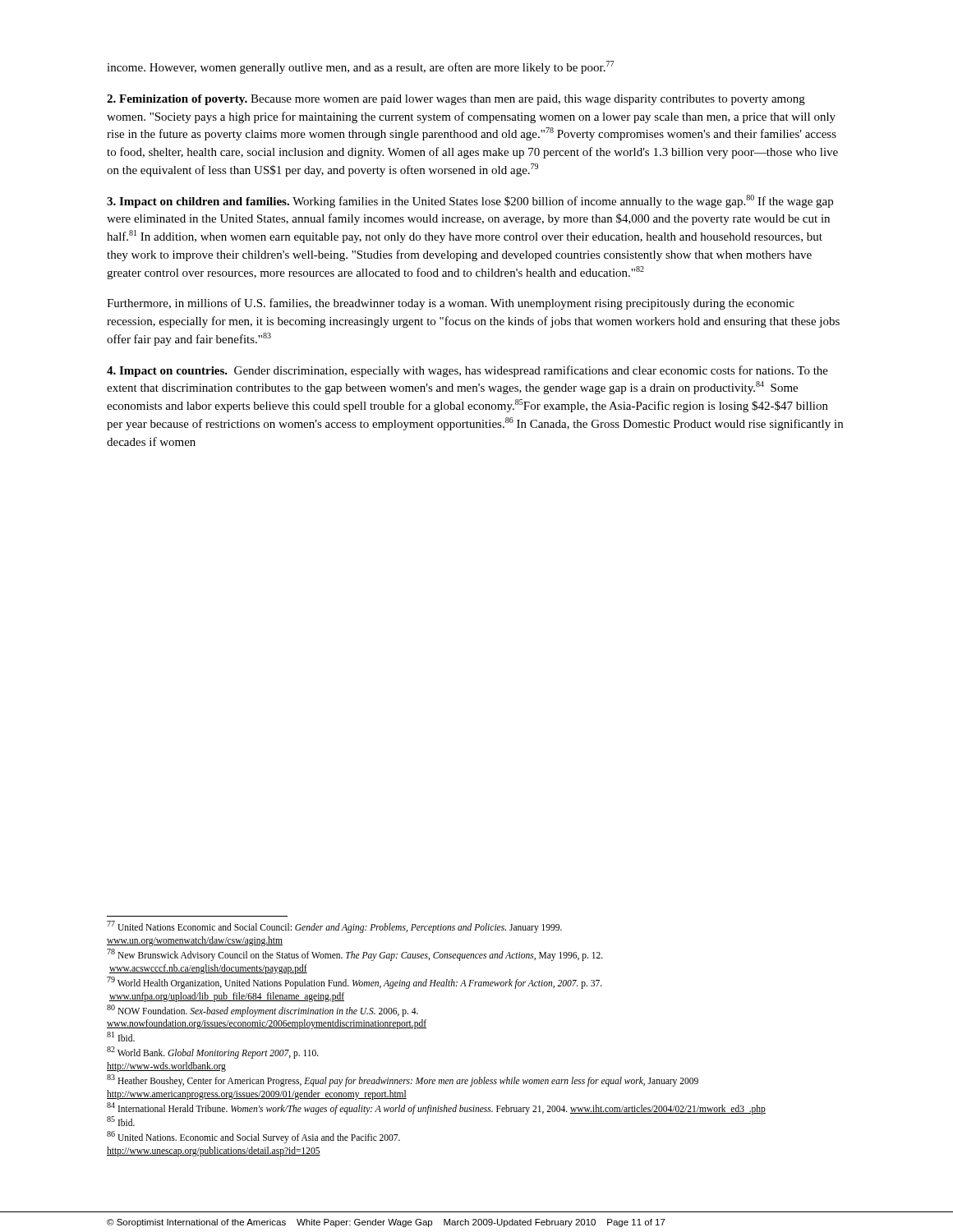
Task: Find the passage starting "Impact on countries. Gender discrimination, especially with"
Action: [x=475, y=406]
